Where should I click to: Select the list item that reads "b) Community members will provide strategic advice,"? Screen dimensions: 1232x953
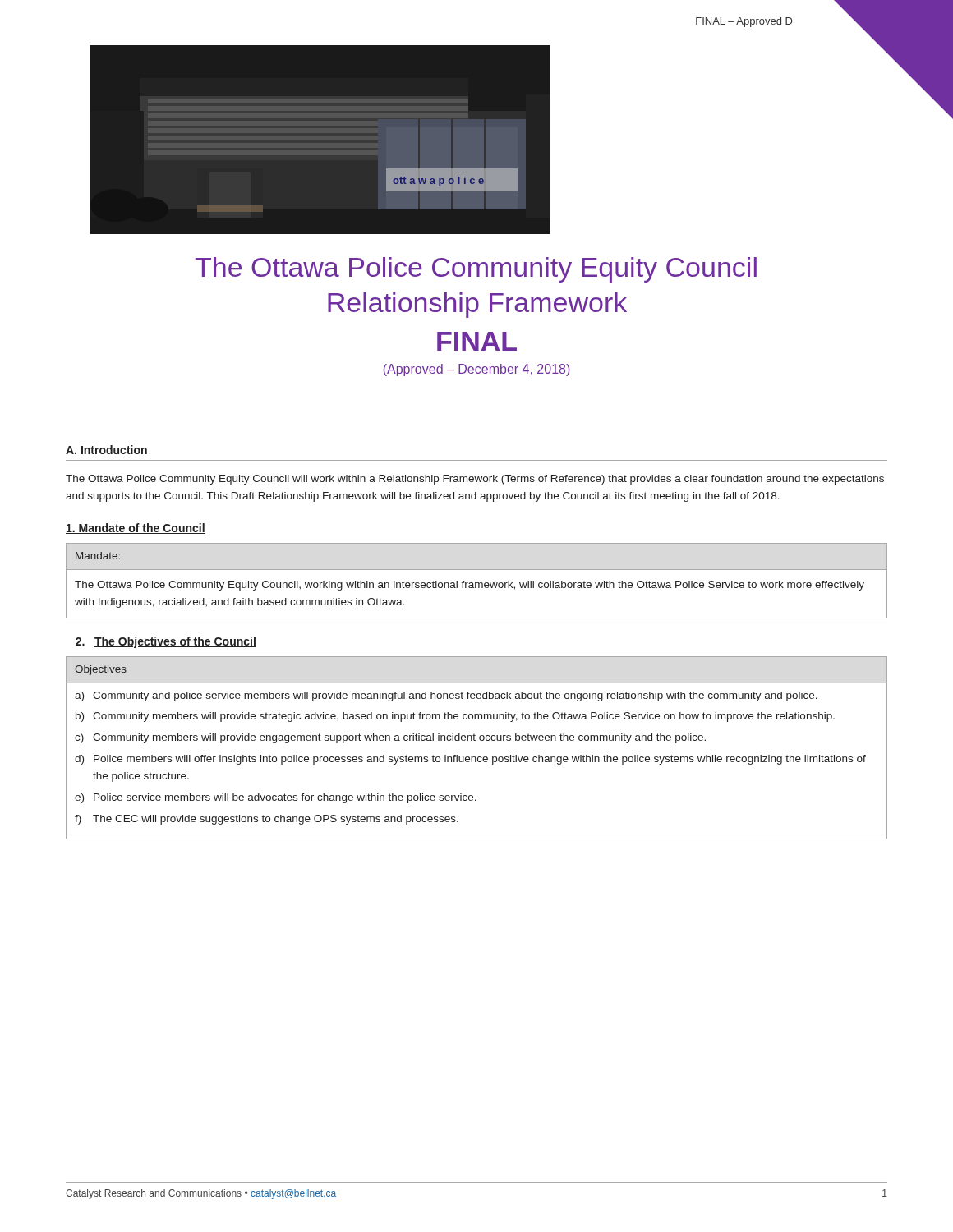coord(476,717)
